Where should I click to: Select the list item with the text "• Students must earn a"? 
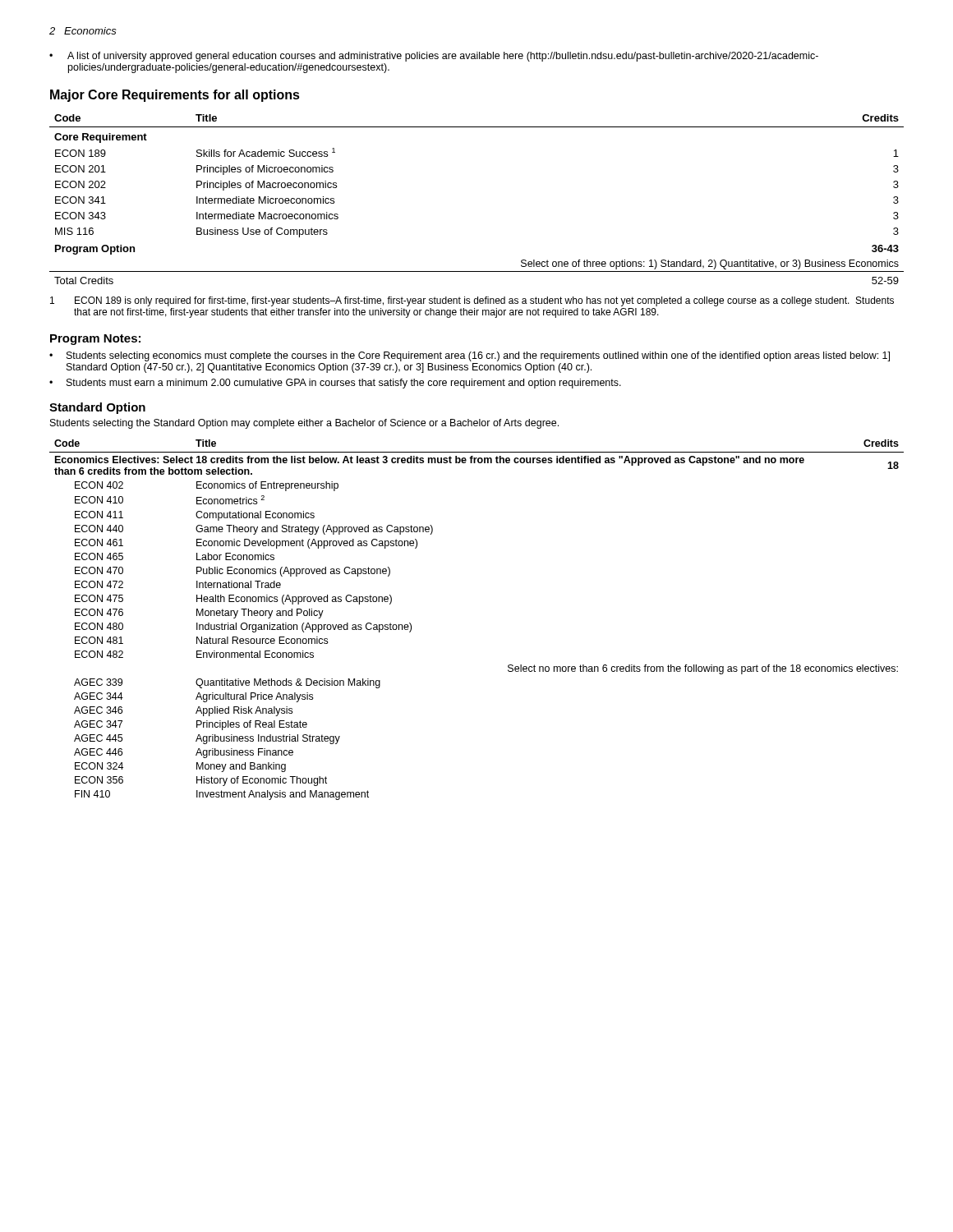[335, 383]
